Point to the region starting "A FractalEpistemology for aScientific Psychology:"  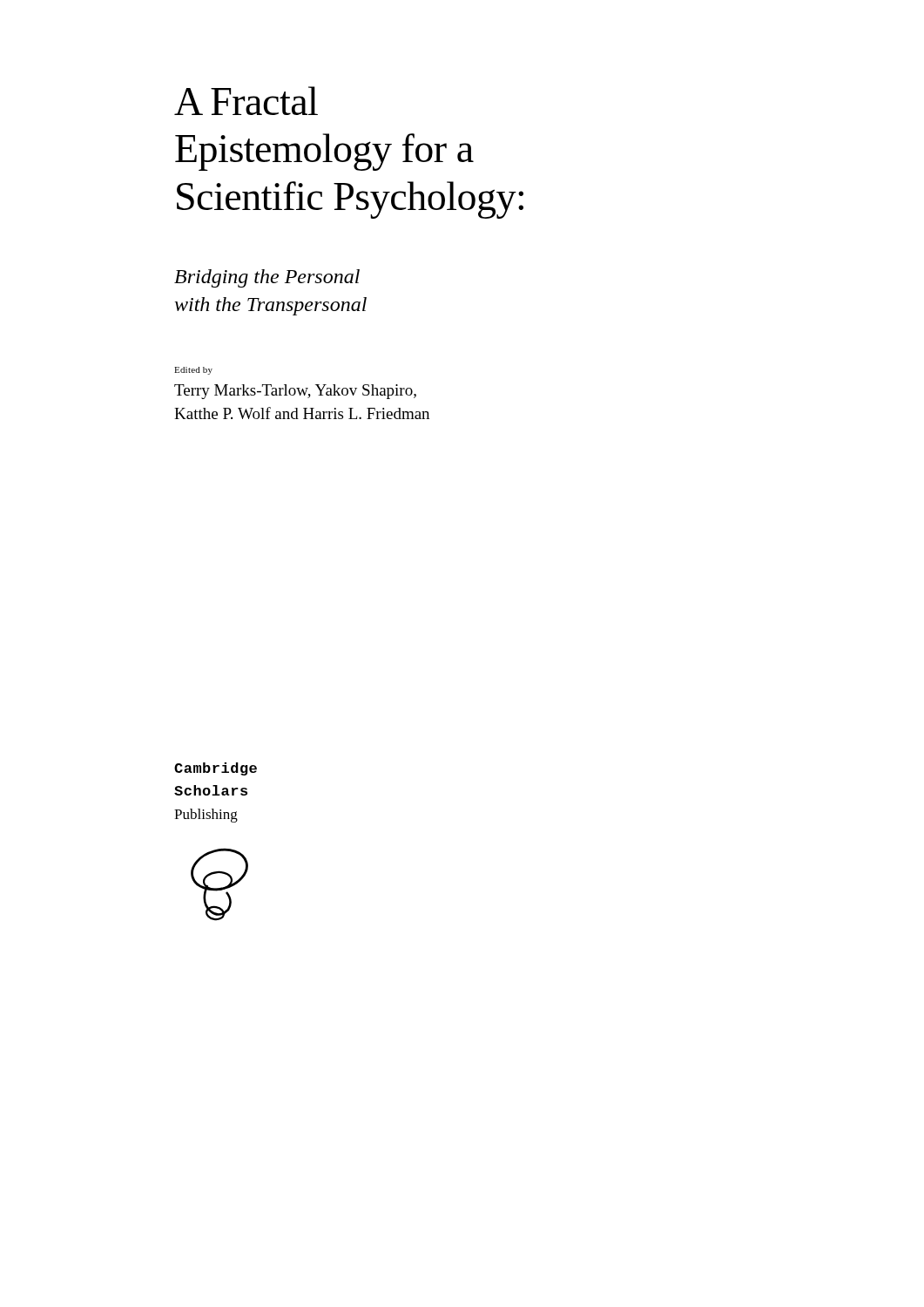[x=418, y=149]
